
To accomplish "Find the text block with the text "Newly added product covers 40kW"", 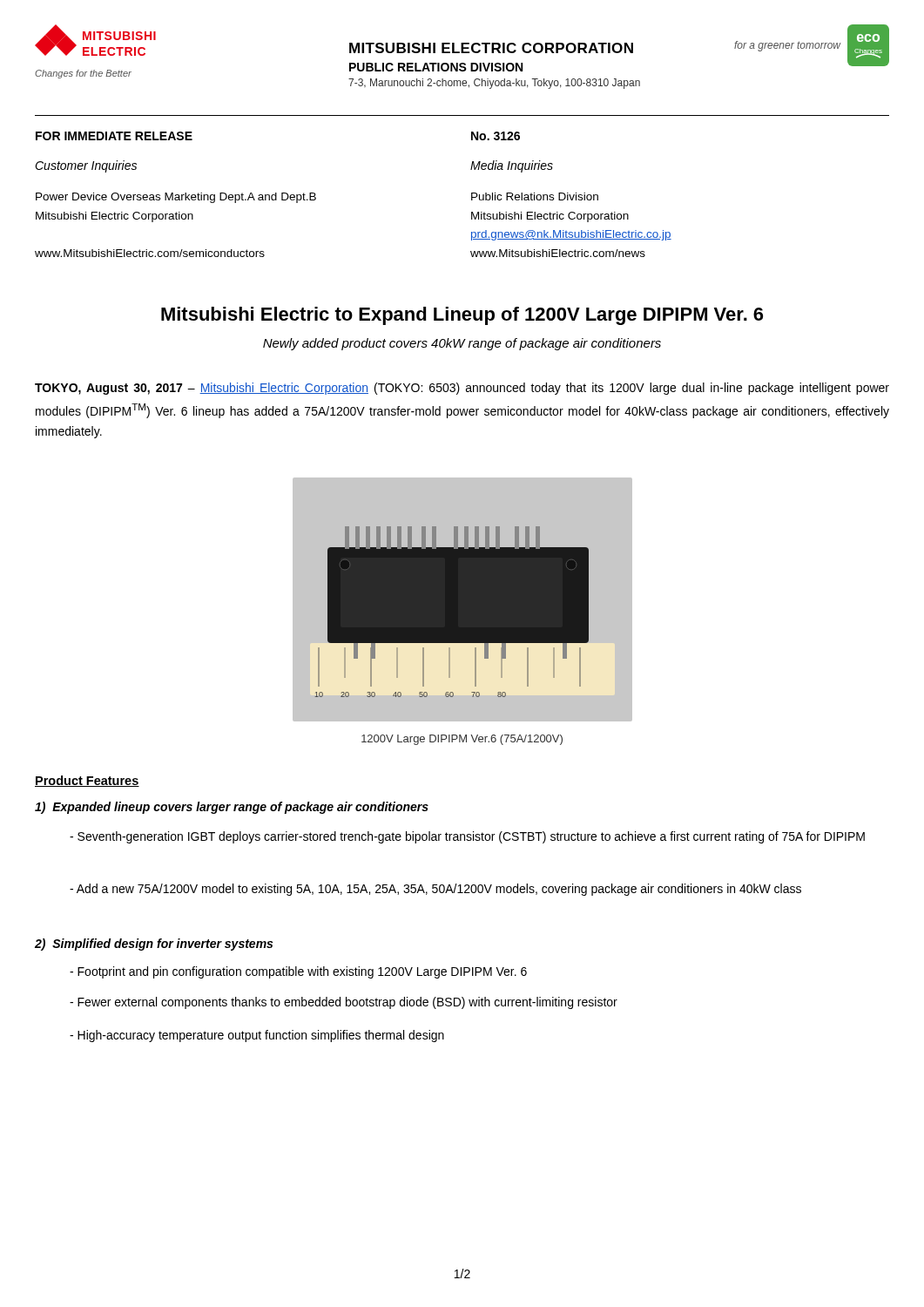I will 462,343.
